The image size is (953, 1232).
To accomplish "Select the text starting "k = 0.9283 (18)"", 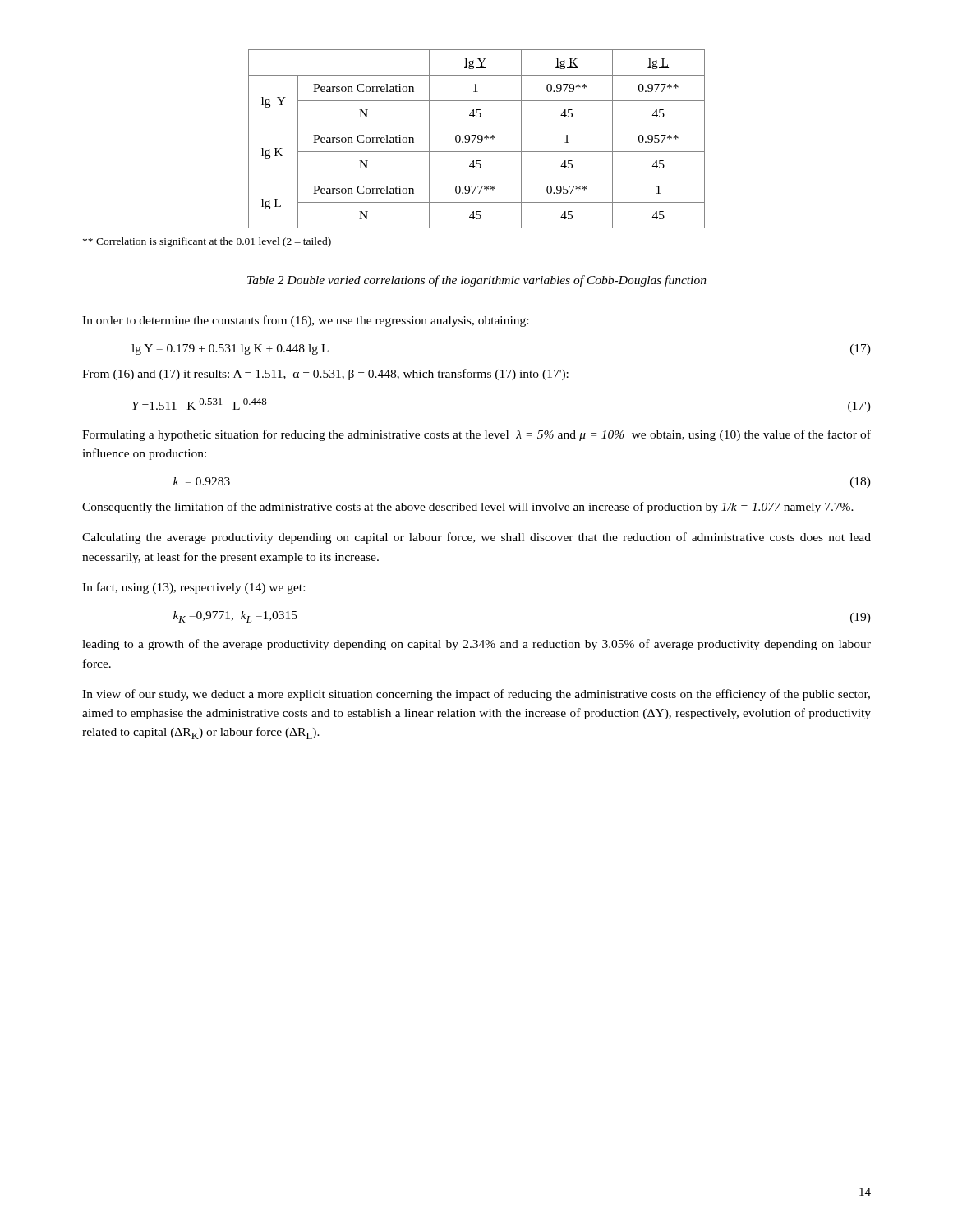I will (x=197, y=483).
